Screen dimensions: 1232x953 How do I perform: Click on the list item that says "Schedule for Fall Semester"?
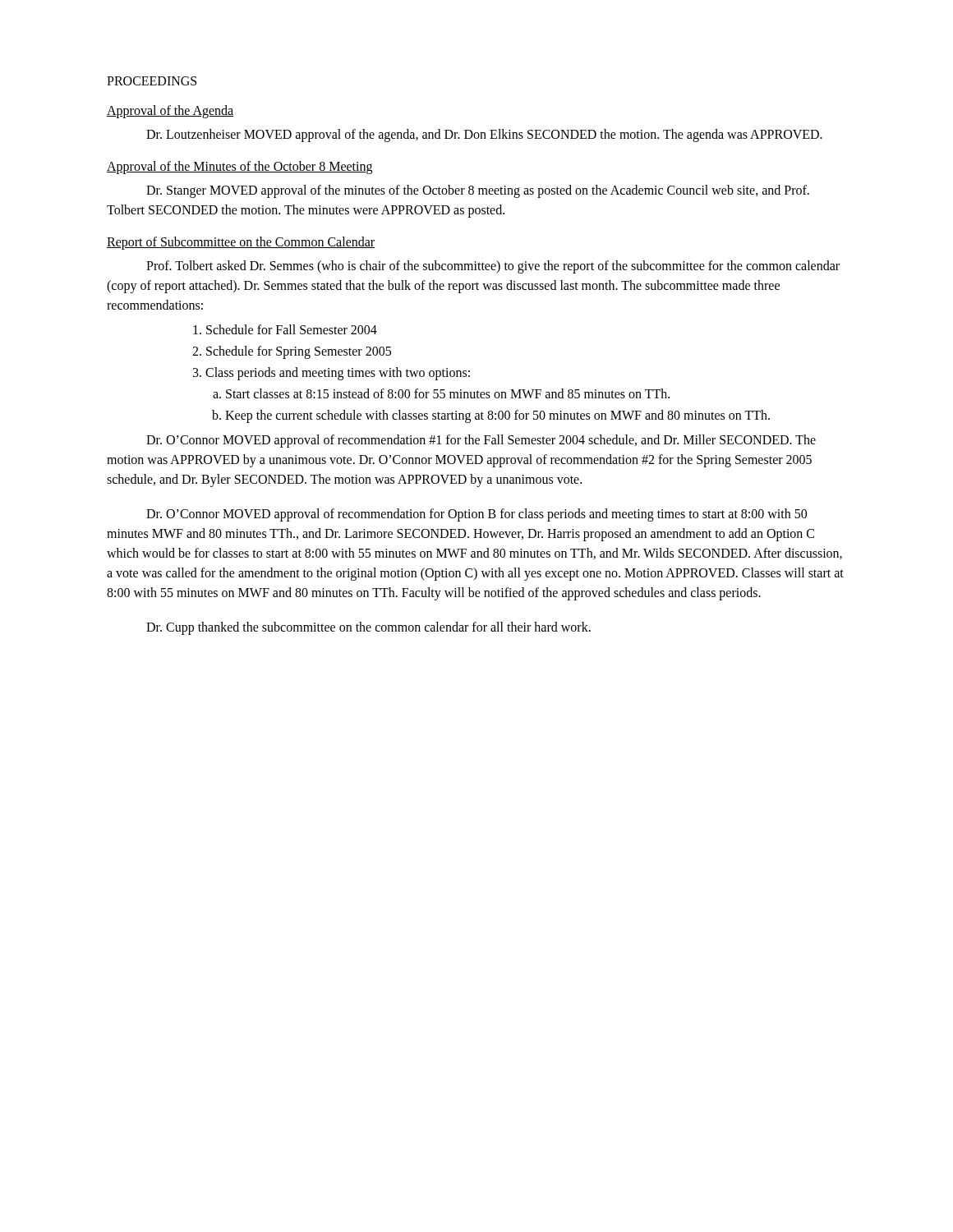tap(291, 330)
